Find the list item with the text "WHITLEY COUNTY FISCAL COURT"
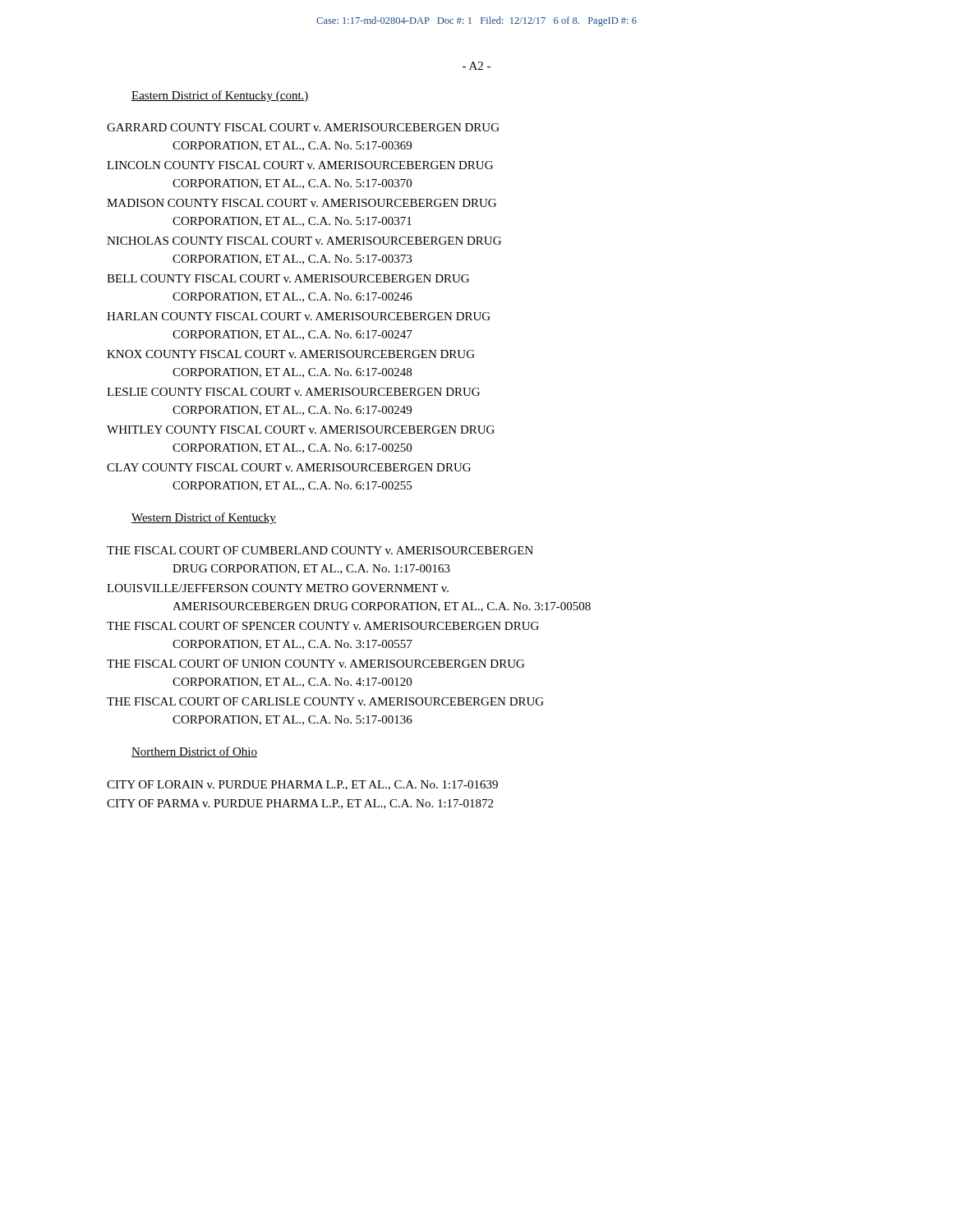 [301, 438]
